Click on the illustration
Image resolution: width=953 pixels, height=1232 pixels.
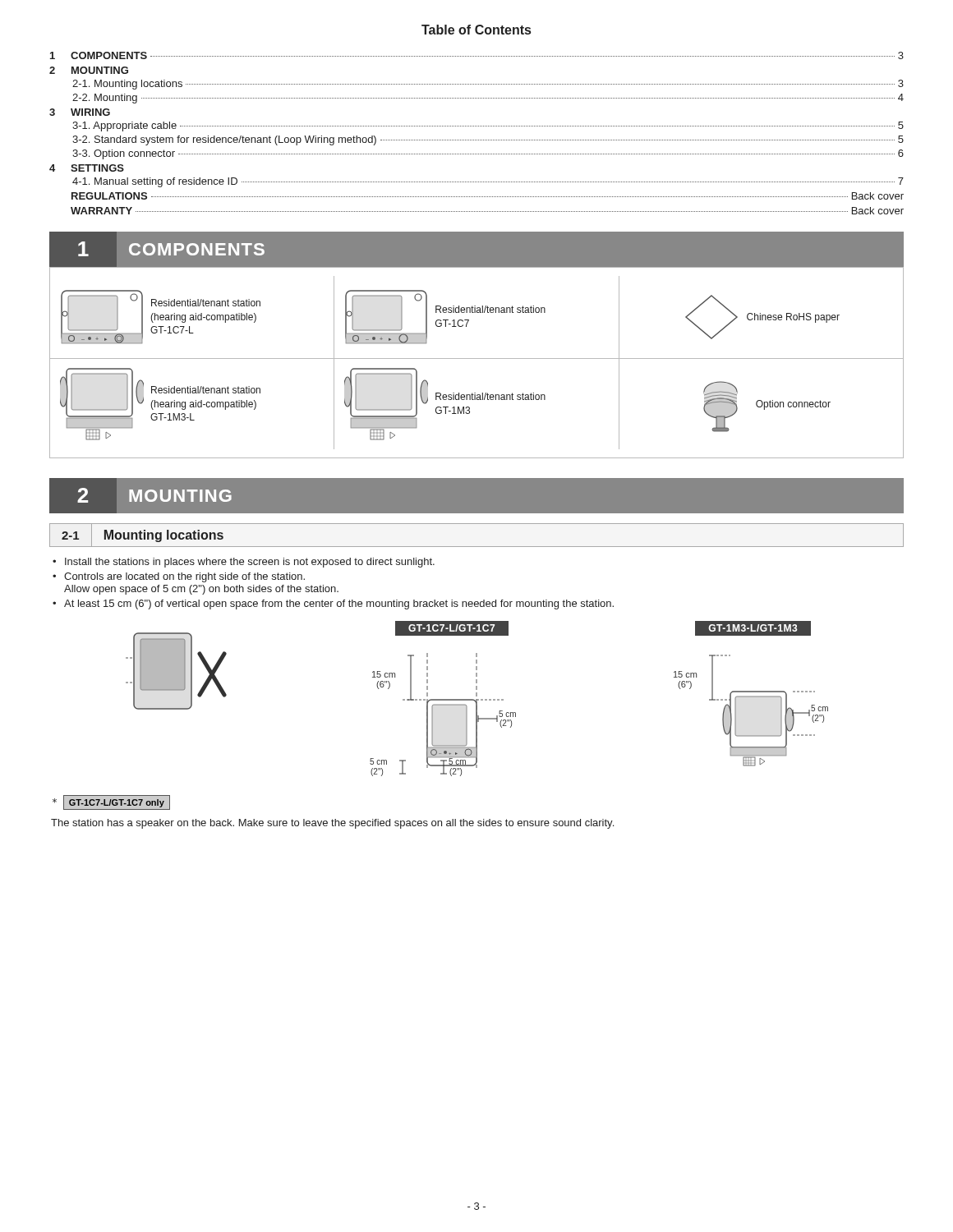click(x=476, y=363)
